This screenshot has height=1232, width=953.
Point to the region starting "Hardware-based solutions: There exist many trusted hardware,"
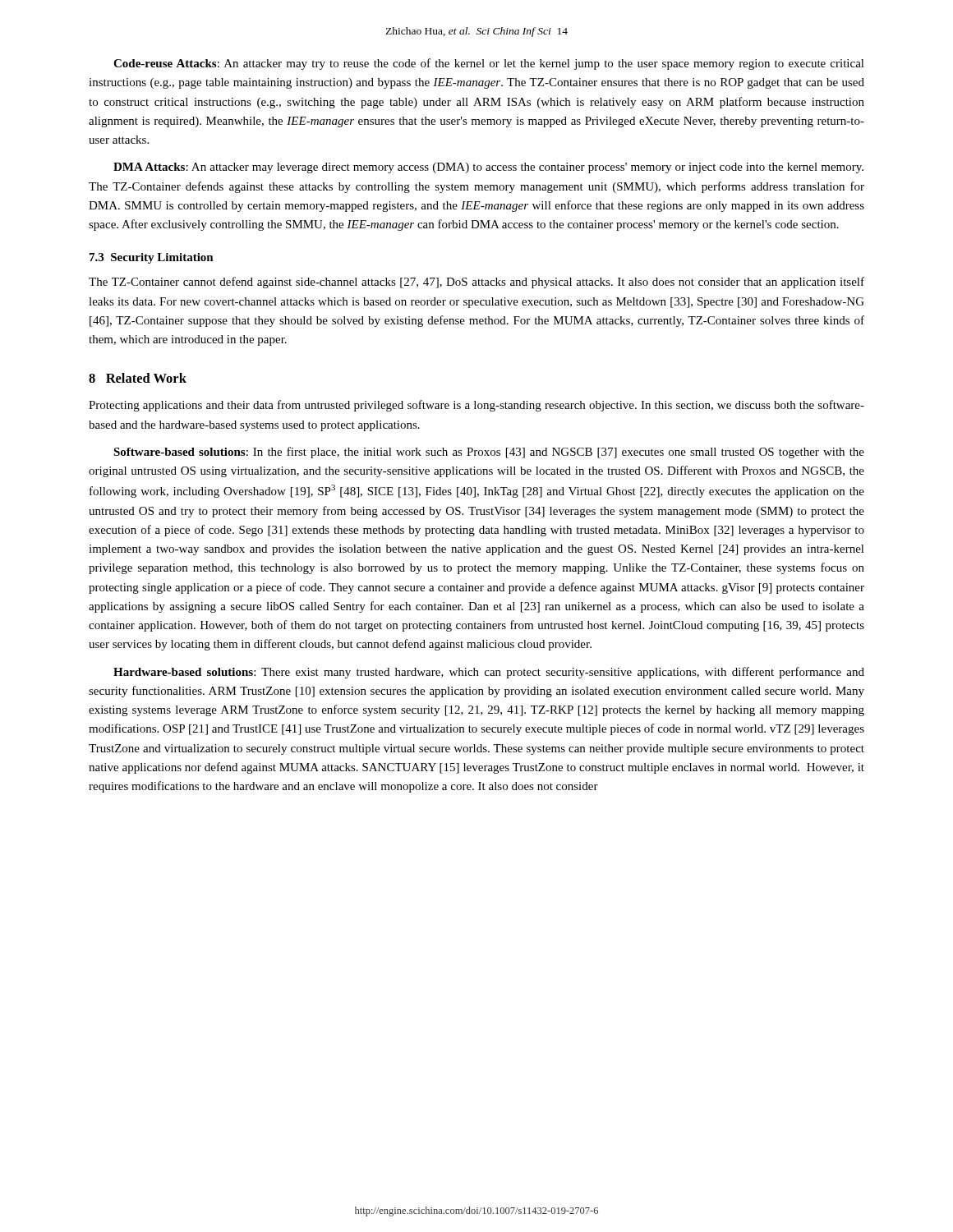pos(476,729)
